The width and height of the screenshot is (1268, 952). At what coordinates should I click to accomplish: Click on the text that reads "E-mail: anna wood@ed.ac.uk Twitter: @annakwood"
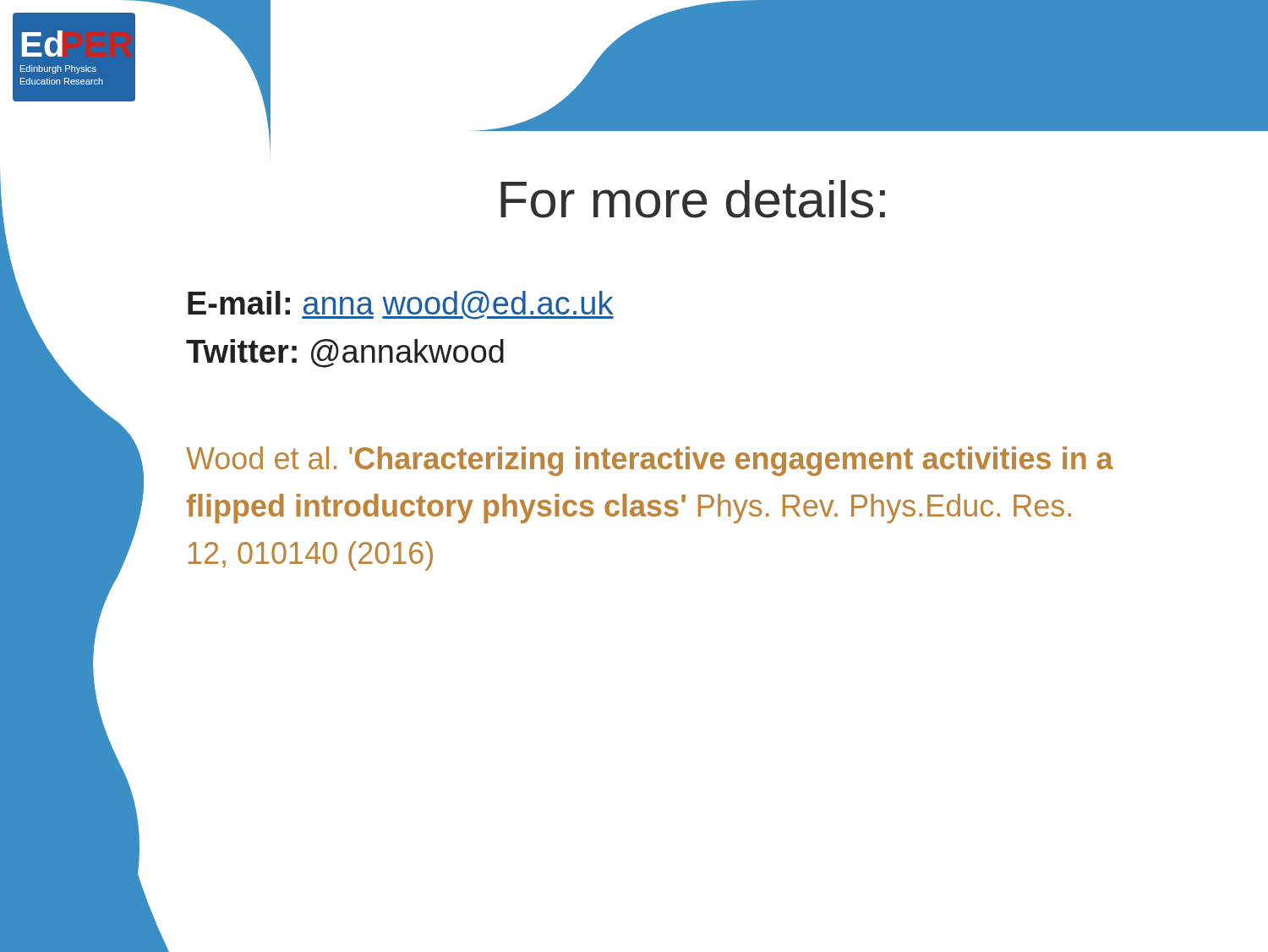(400, 328)
